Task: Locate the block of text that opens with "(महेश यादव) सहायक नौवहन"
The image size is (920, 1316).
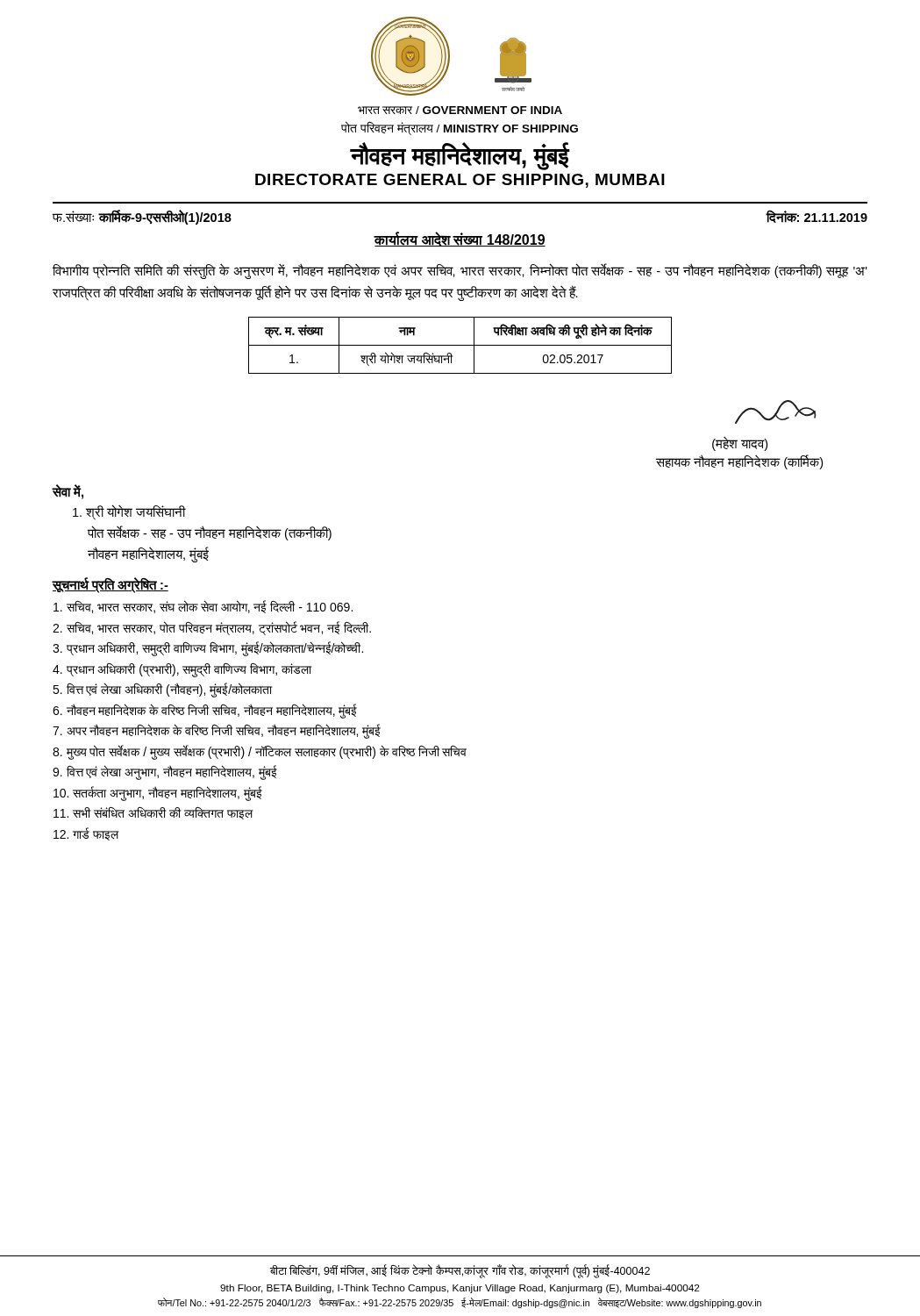Action: 740,453
